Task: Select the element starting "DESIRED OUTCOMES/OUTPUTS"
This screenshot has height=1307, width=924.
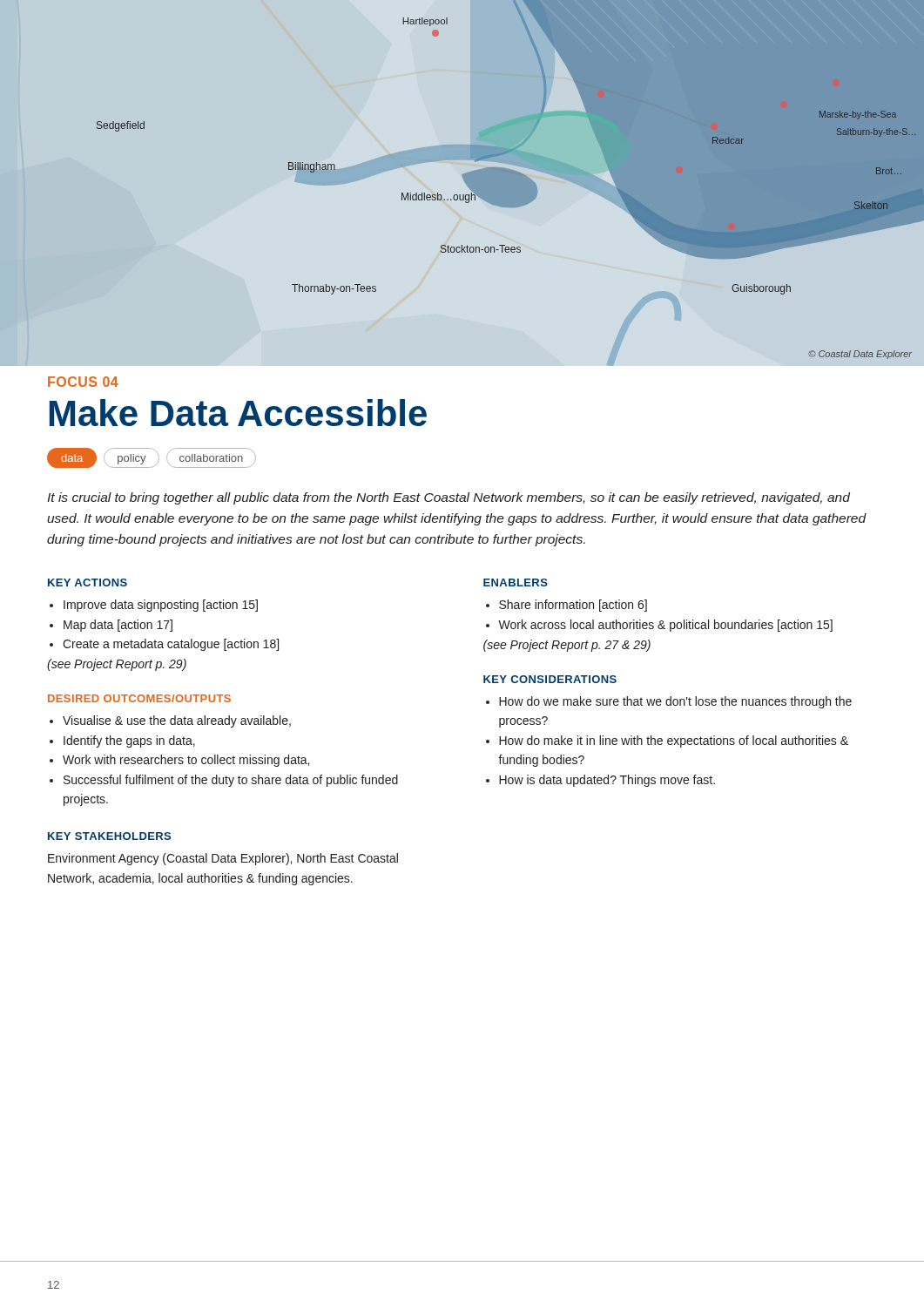Action: click(139, 699)
